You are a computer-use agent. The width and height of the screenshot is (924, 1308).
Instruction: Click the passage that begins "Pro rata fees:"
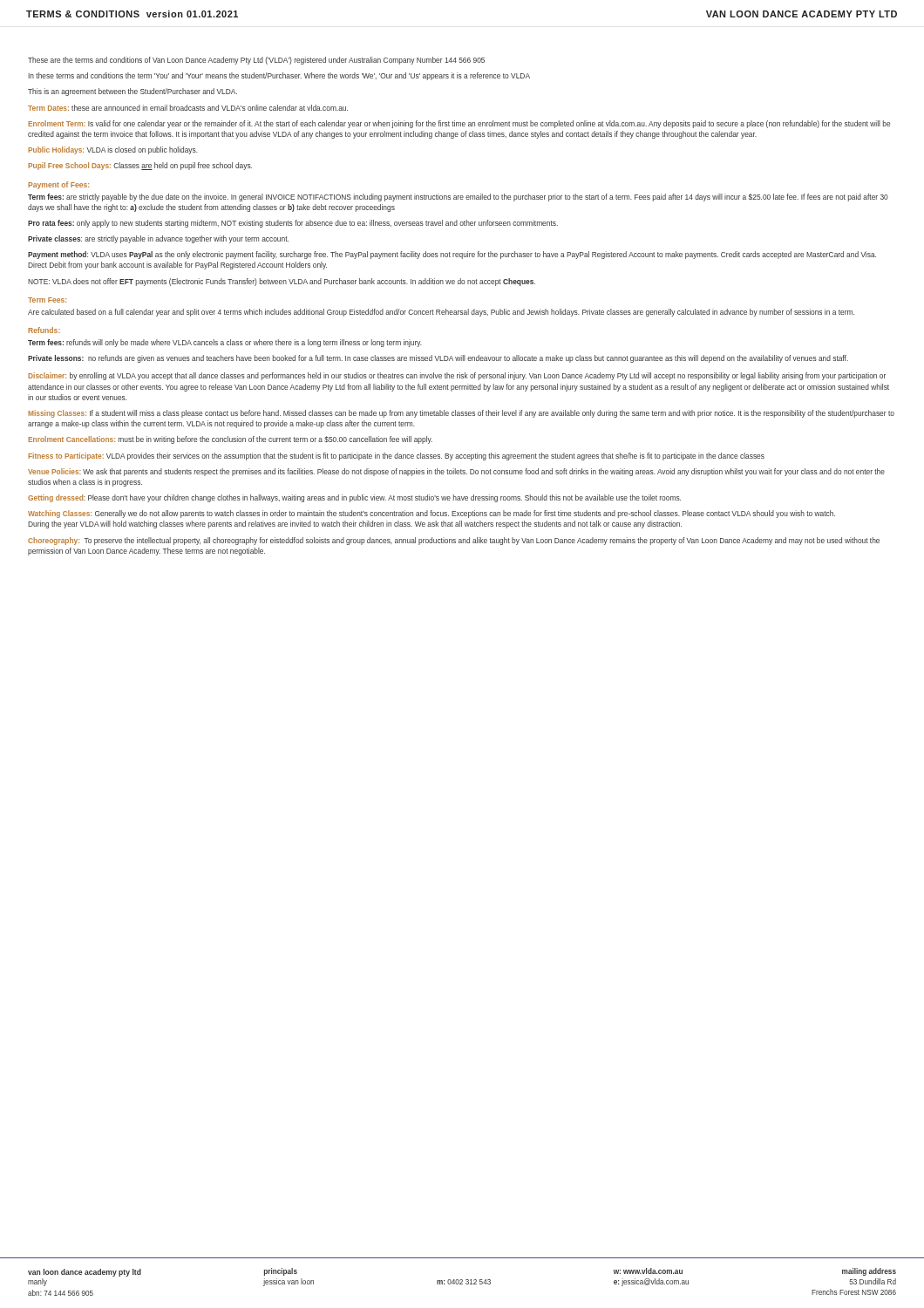(x=293, y=223)
